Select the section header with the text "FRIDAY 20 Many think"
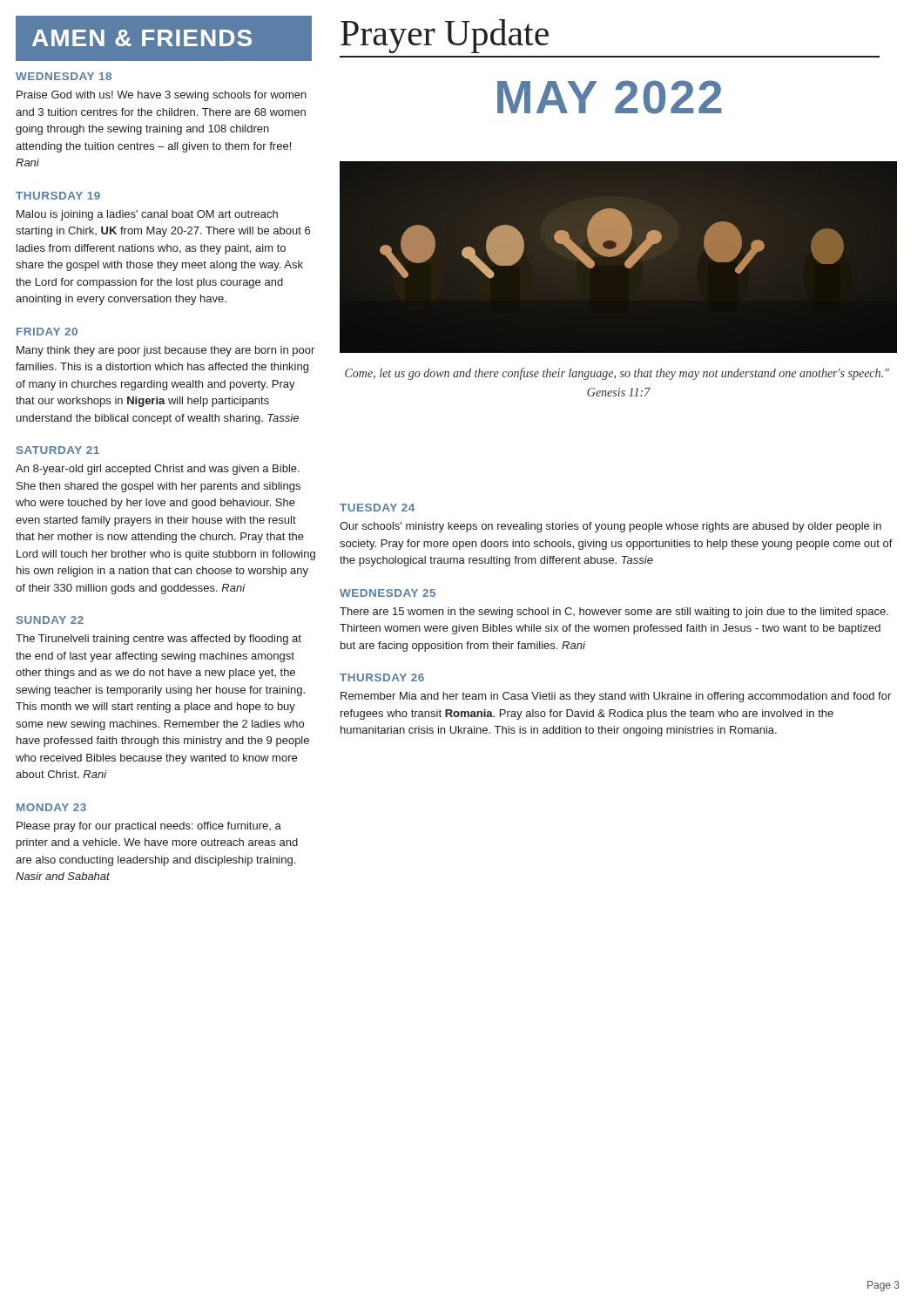 166,375
